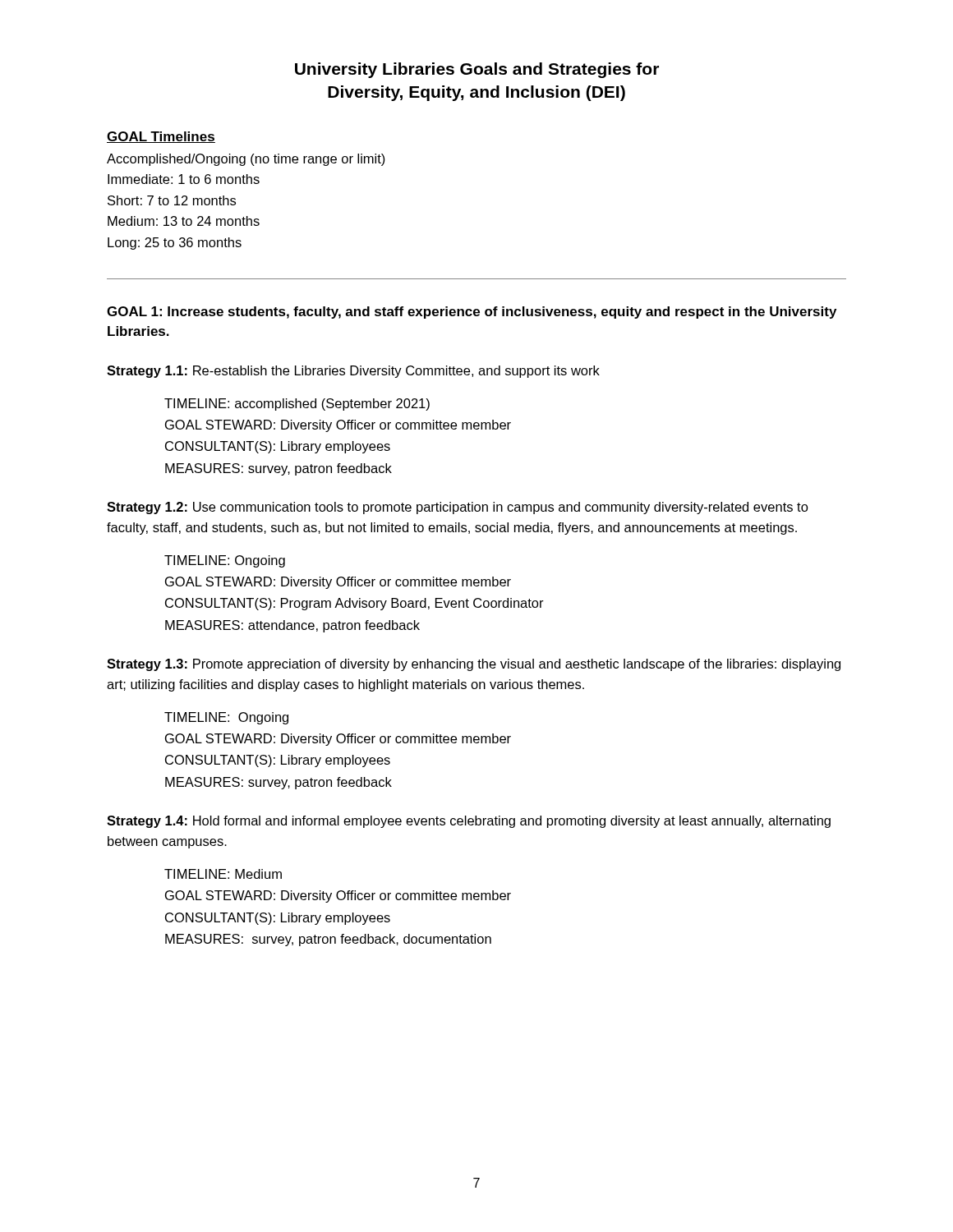Navigate to the block starting "Strategy 1.2: Use communication tools"
Screen dimensions: 1232x953
(x=458, y=517)
